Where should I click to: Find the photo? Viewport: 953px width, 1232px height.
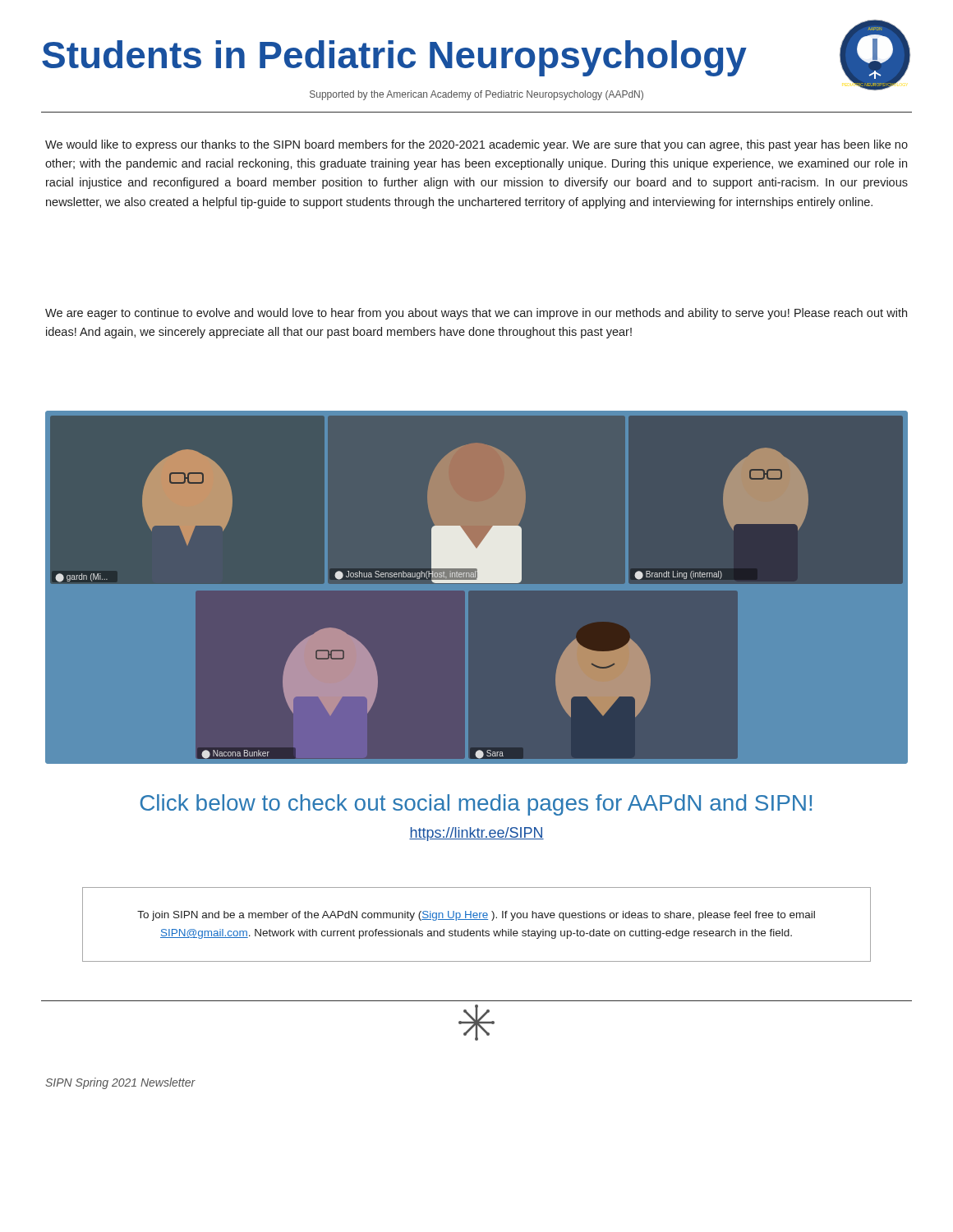[x=476, y=587]
